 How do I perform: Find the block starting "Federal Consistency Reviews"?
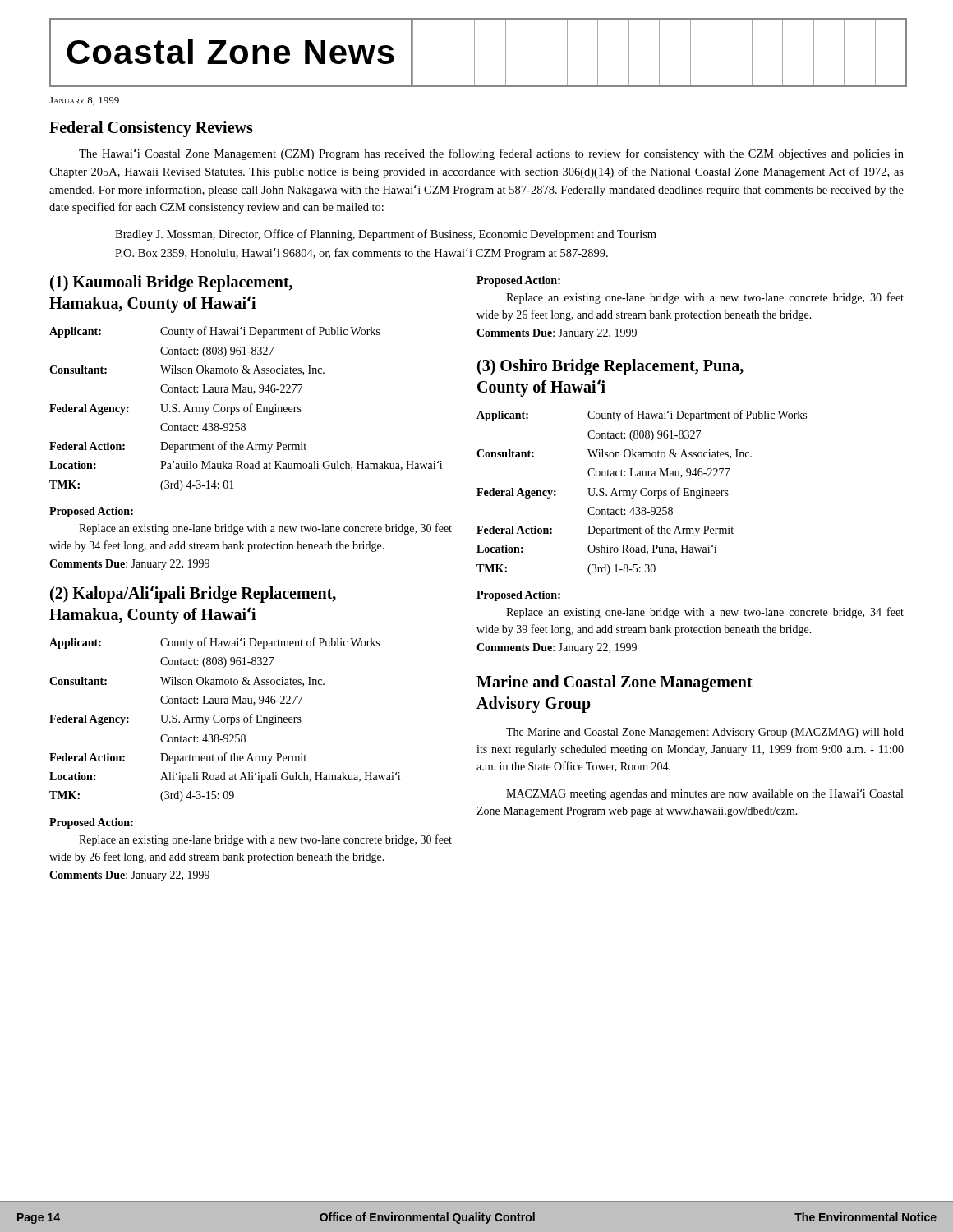point(151,127)
